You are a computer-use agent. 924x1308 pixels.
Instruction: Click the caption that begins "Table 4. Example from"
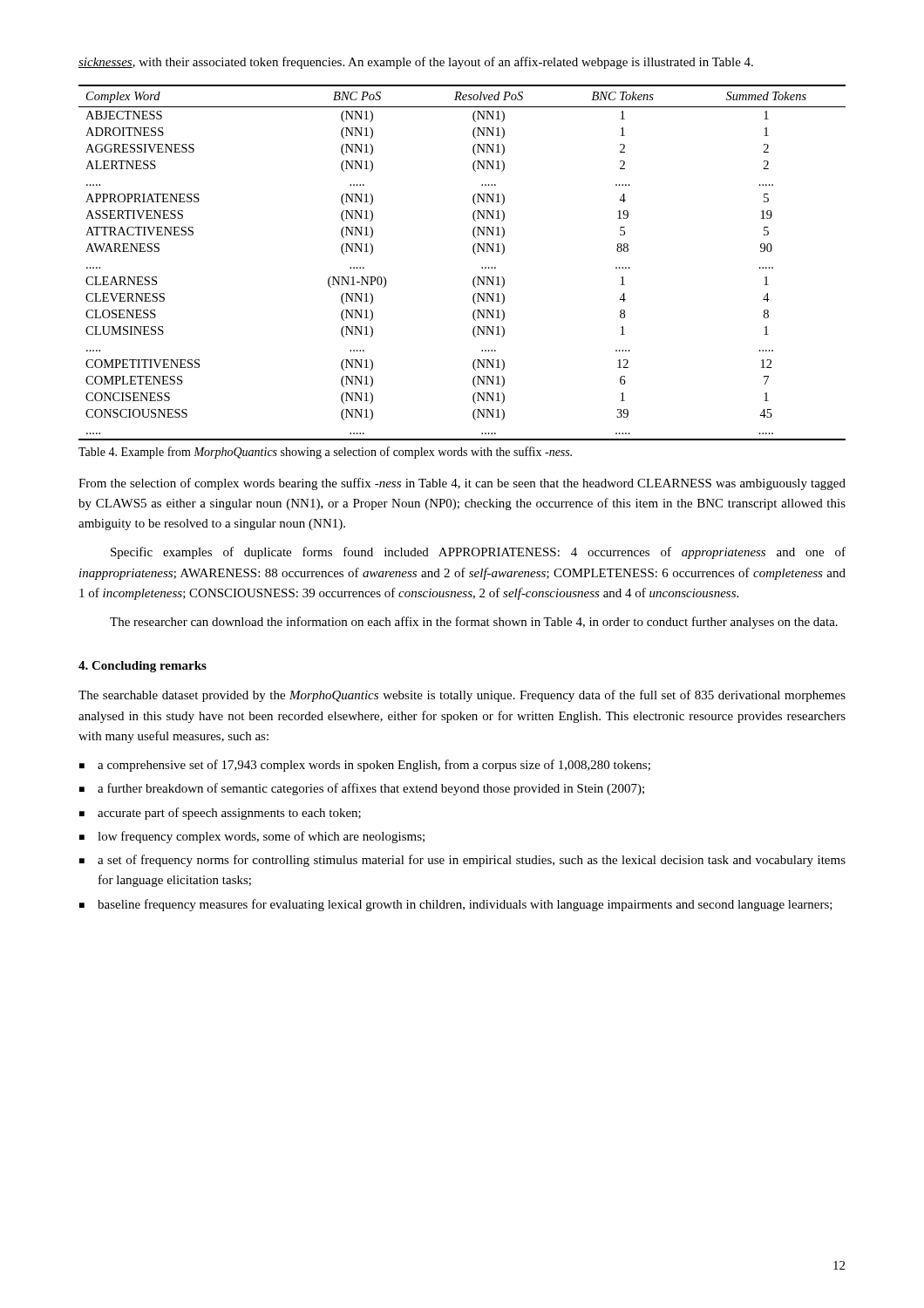[x=326, y=452]
